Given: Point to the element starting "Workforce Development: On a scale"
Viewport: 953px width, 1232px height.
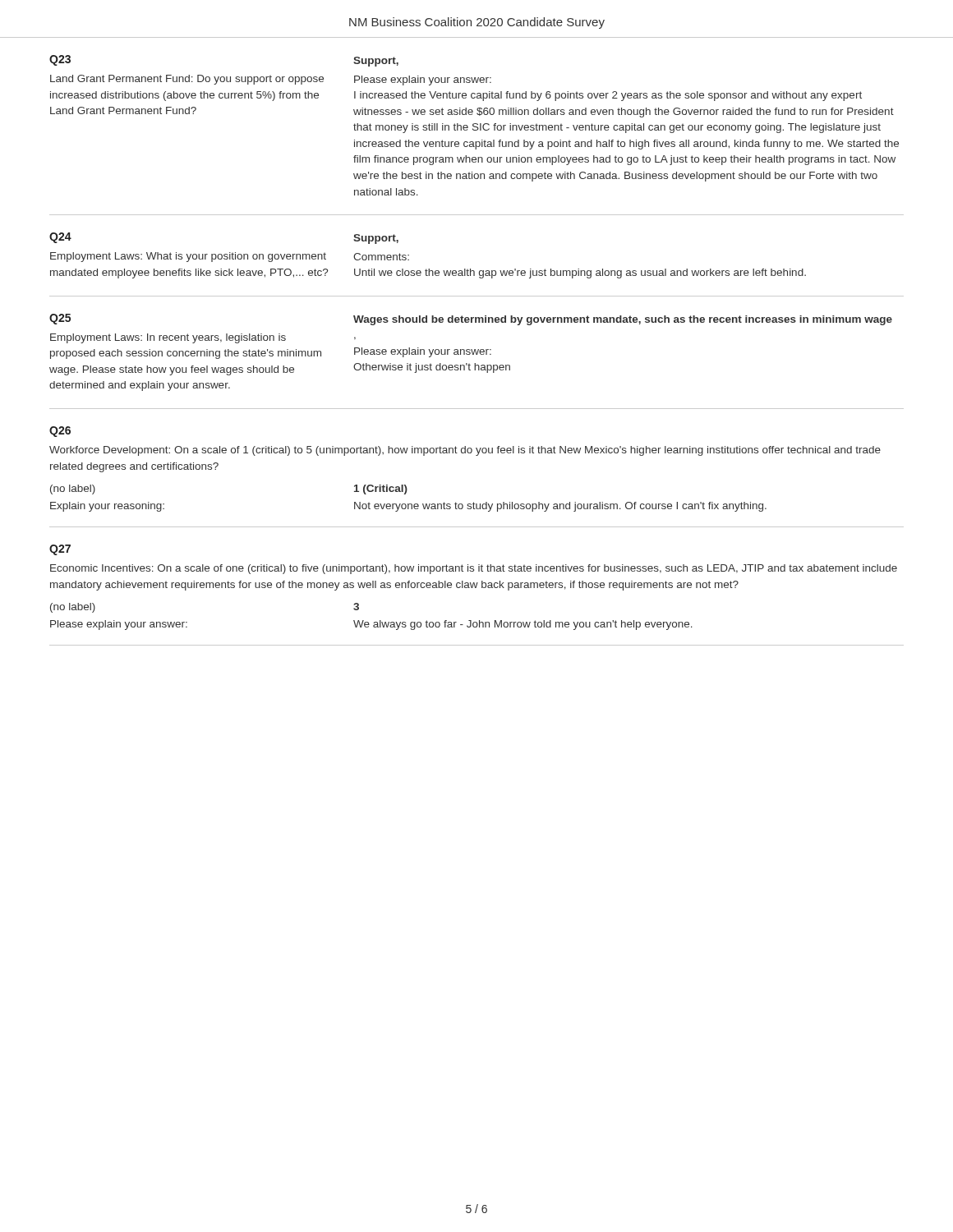Looking at the screenshot, I should 465,458.
